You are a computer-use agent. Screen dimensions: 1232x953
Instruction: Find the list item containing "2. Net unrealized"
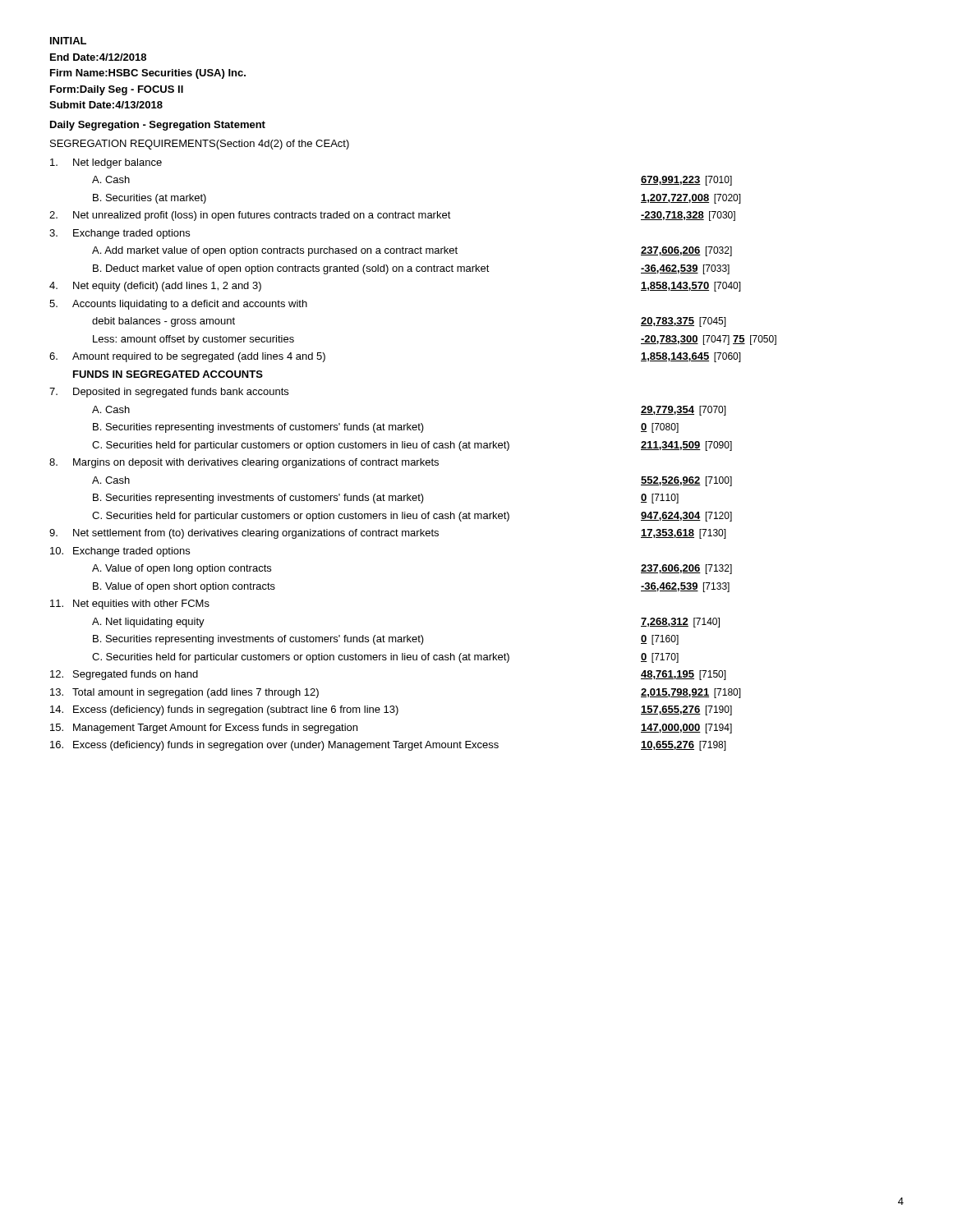click(392, 216)
